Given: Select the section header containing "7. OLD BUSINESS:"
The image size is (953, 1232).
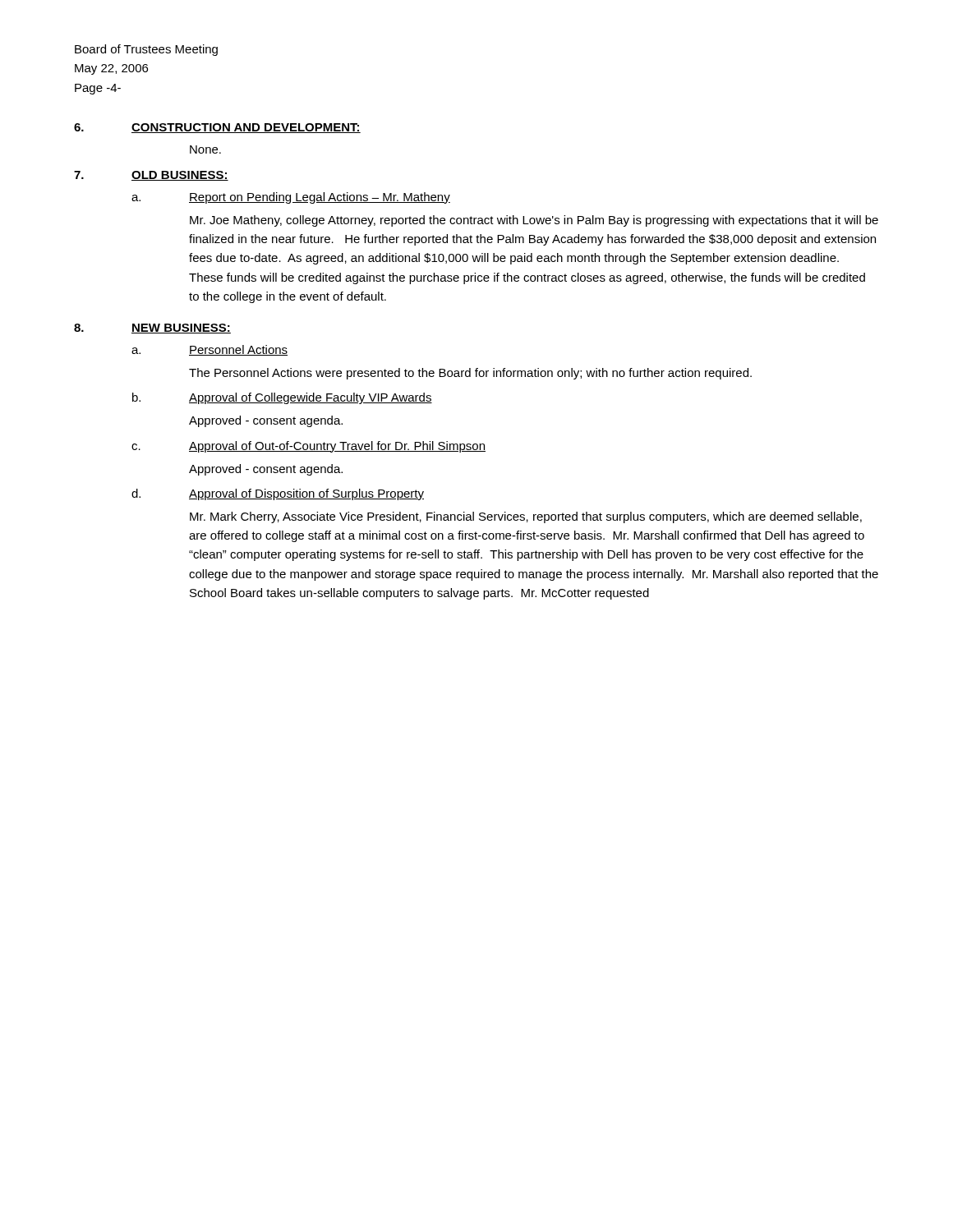Looking at the screenshot, I should coord(151,174).
